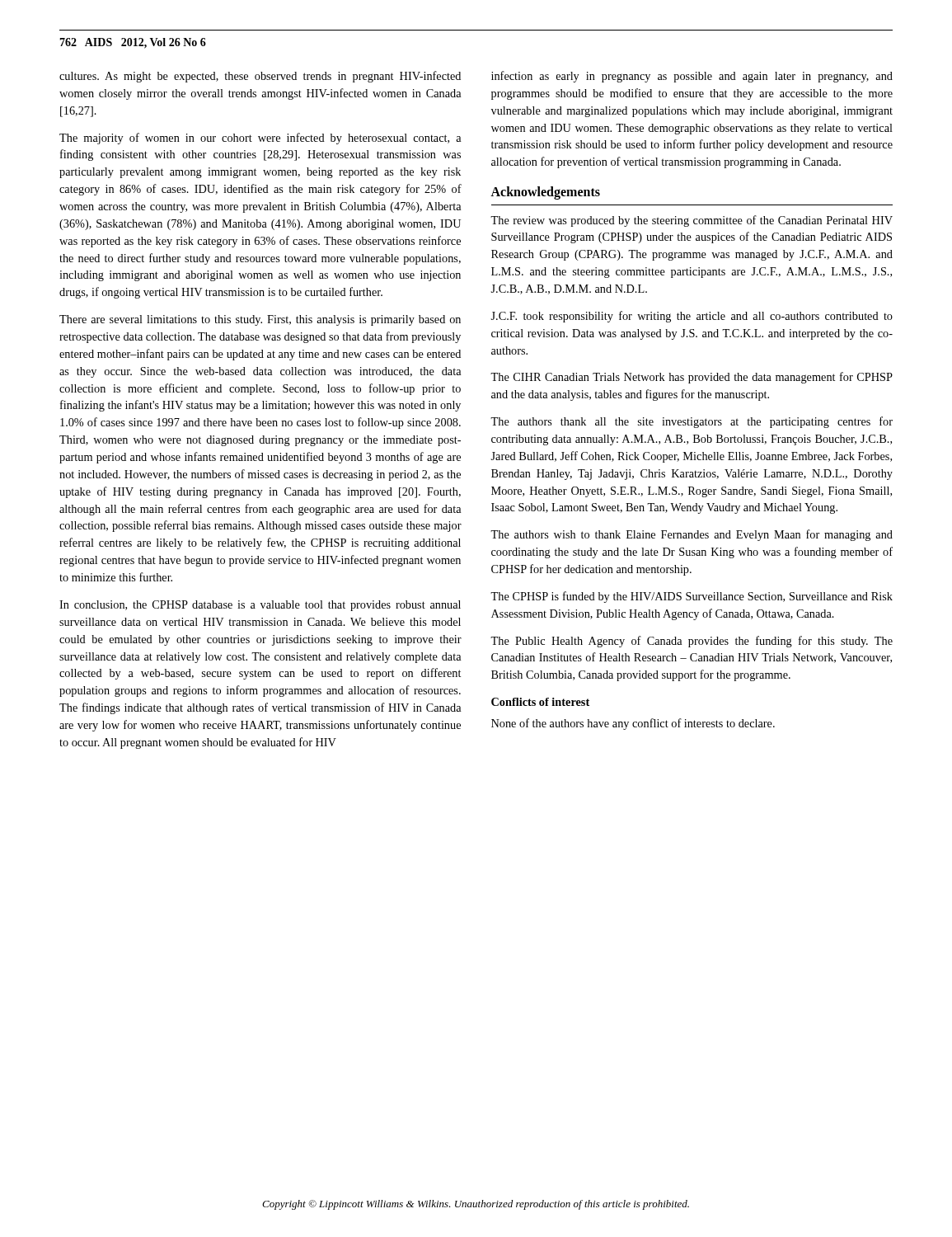Navigate to the passage starting "J.C.F. took responsibility for writing the article"

692,333
